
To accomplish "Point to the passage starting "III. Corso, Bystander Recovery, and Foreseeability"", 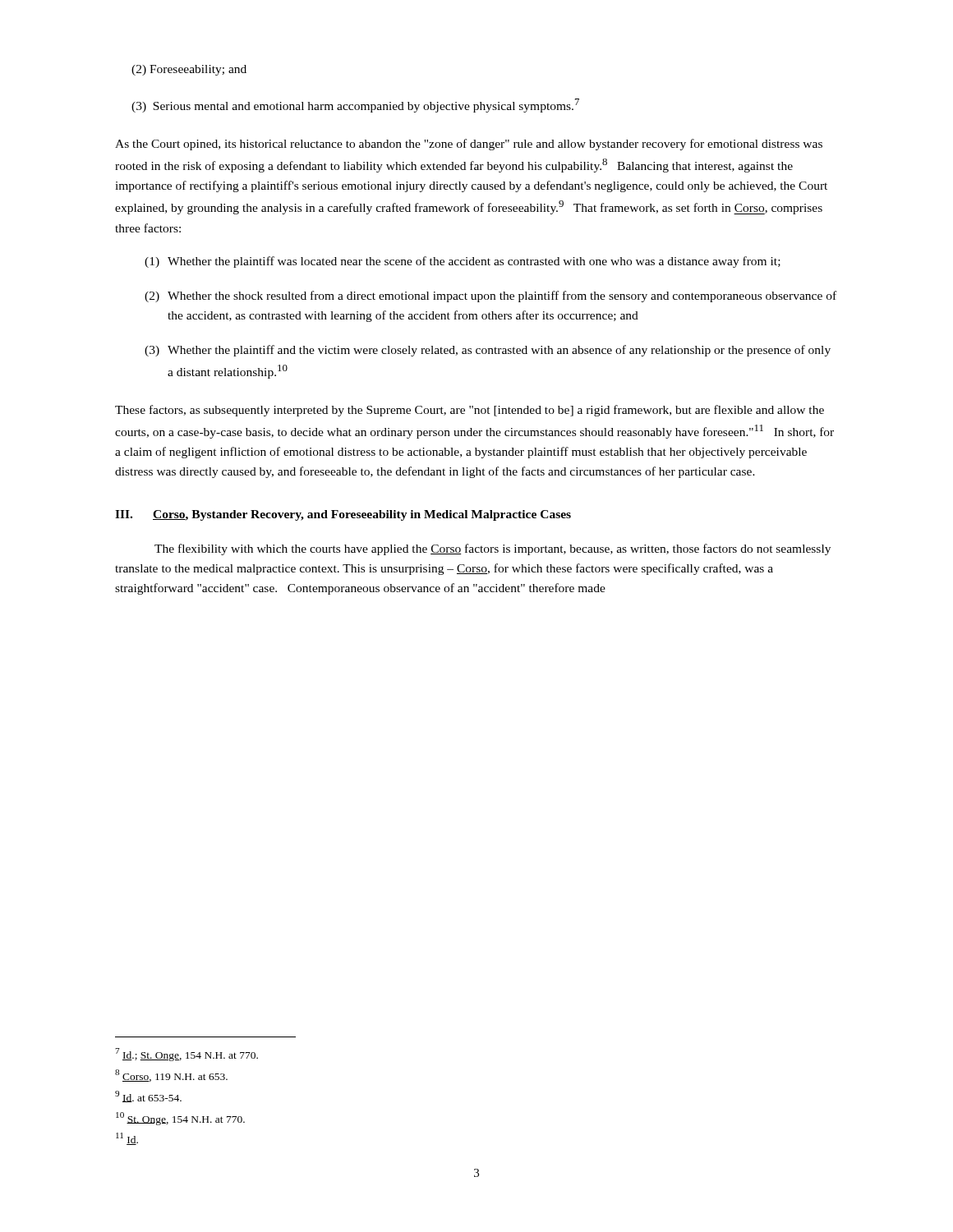I will [x=343, y=514].
